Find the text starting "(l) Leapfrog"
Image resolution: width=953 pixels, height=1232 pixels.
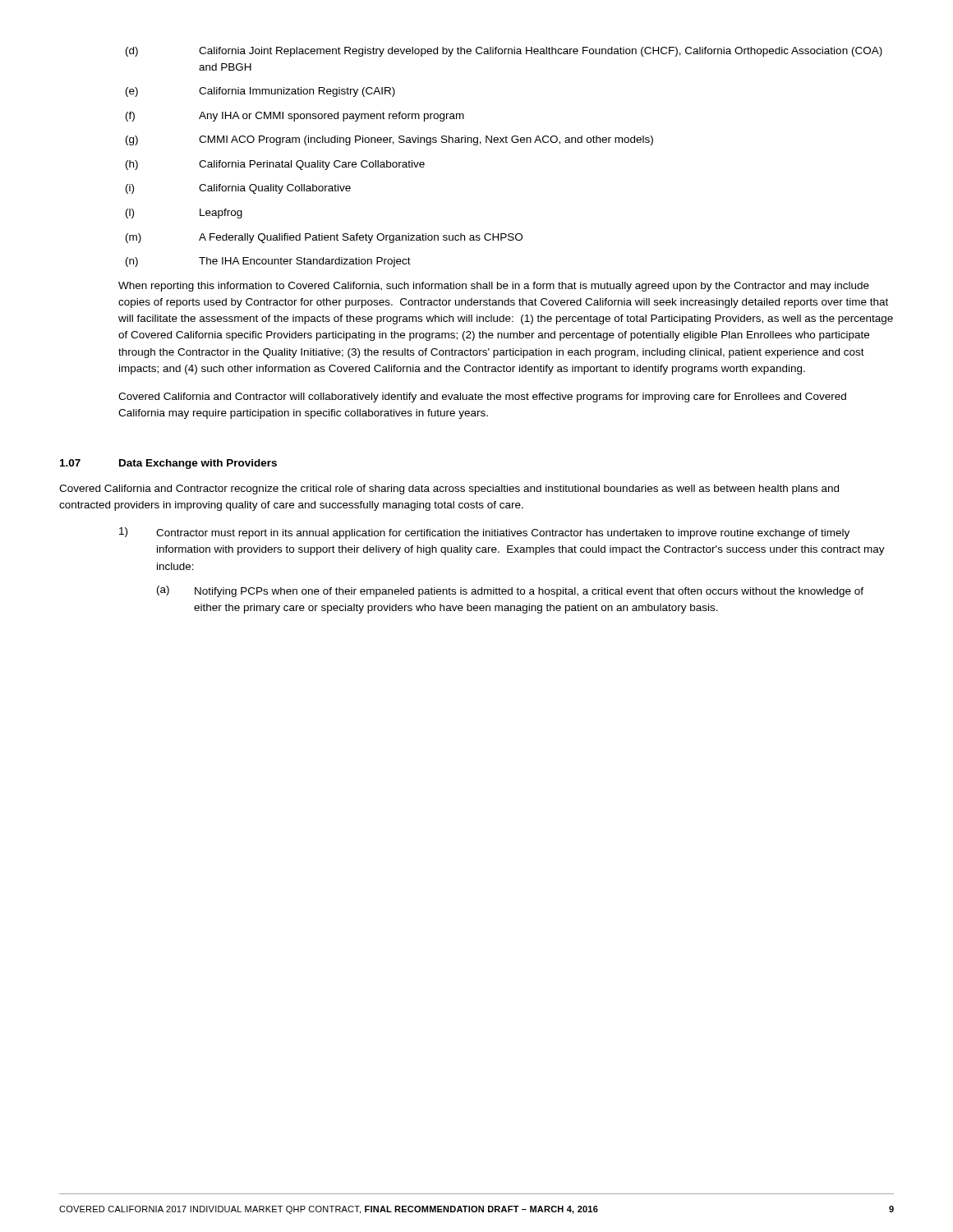coord(129,213)
